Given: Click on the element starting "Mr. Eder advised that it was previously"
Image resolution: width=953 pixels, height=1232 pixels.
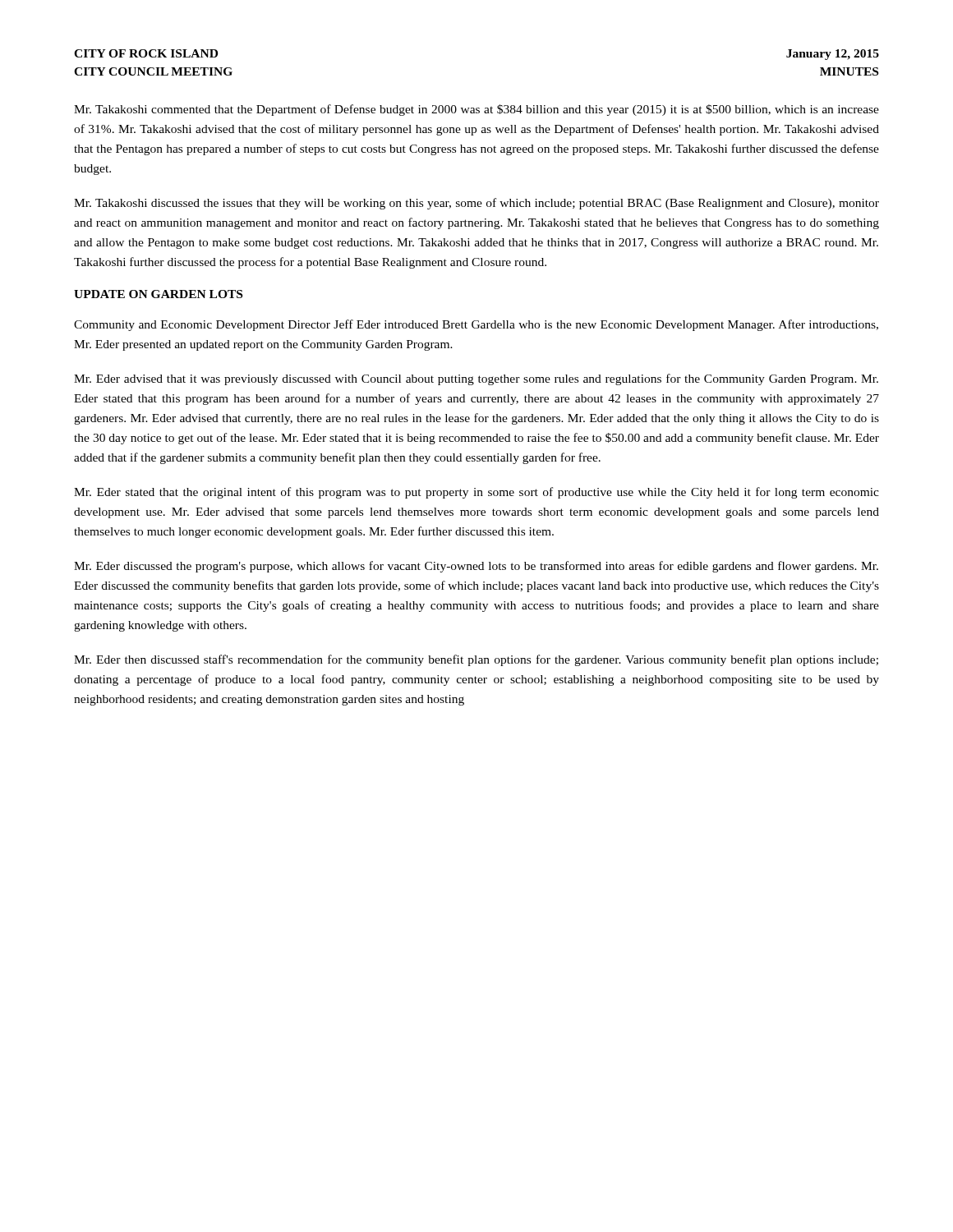Looking at the screenshot, I should pyautogui.click(x=476, y=418).
